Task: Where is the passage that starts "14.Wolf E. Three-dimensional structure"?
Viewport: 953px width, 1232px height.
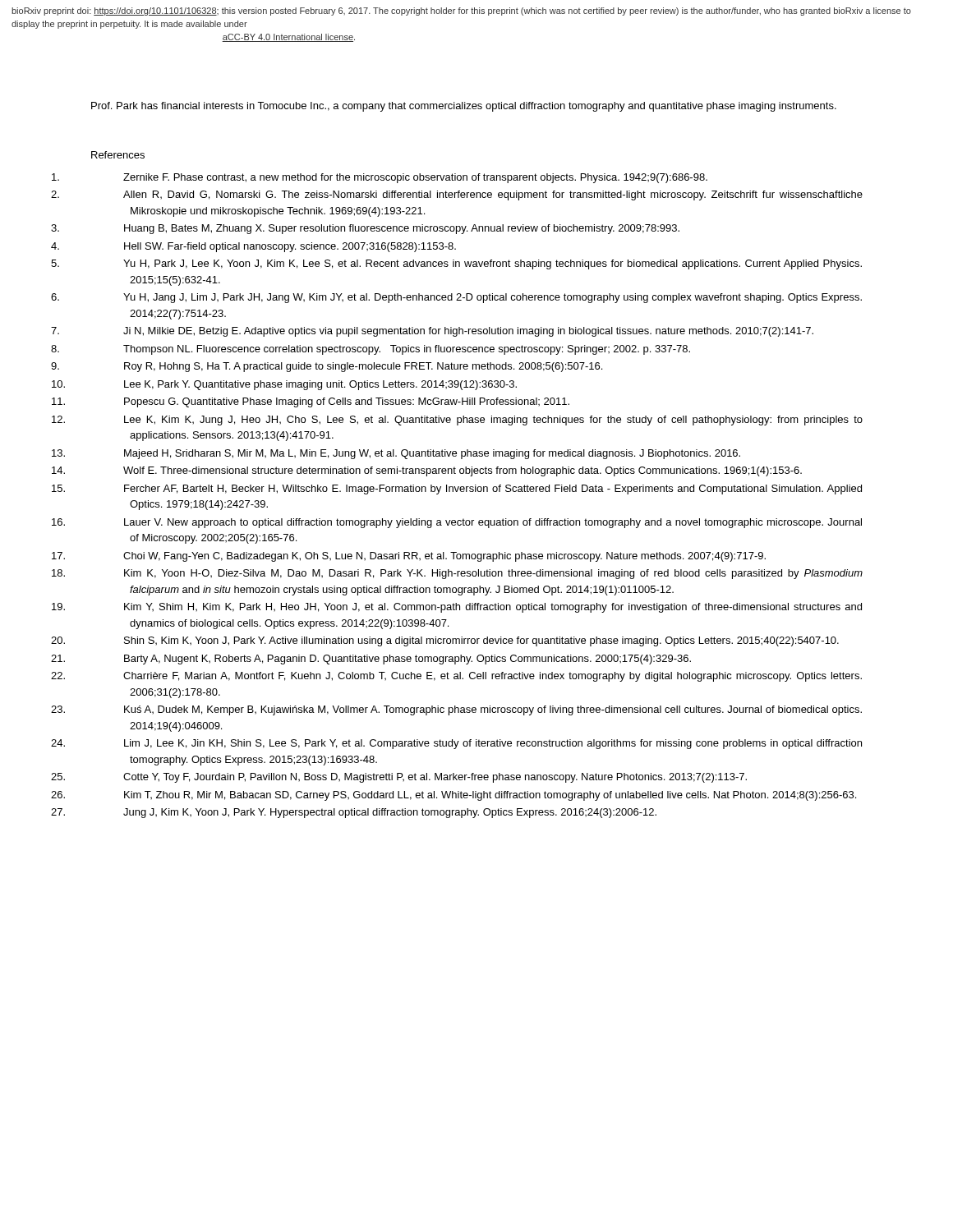Action: 446,471
